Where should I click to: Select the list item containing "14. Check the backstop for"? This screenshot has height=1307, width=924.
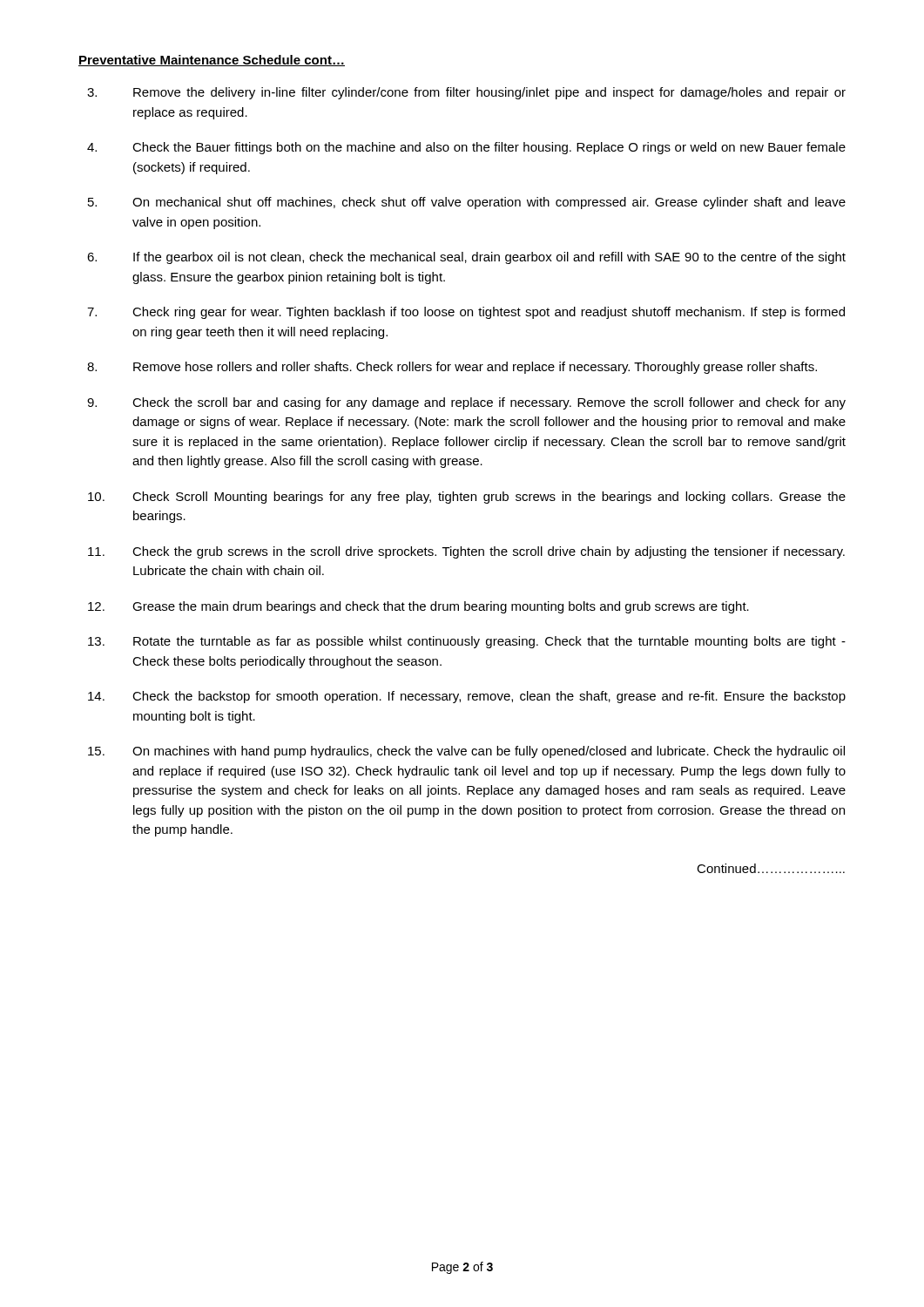(462, 706)
